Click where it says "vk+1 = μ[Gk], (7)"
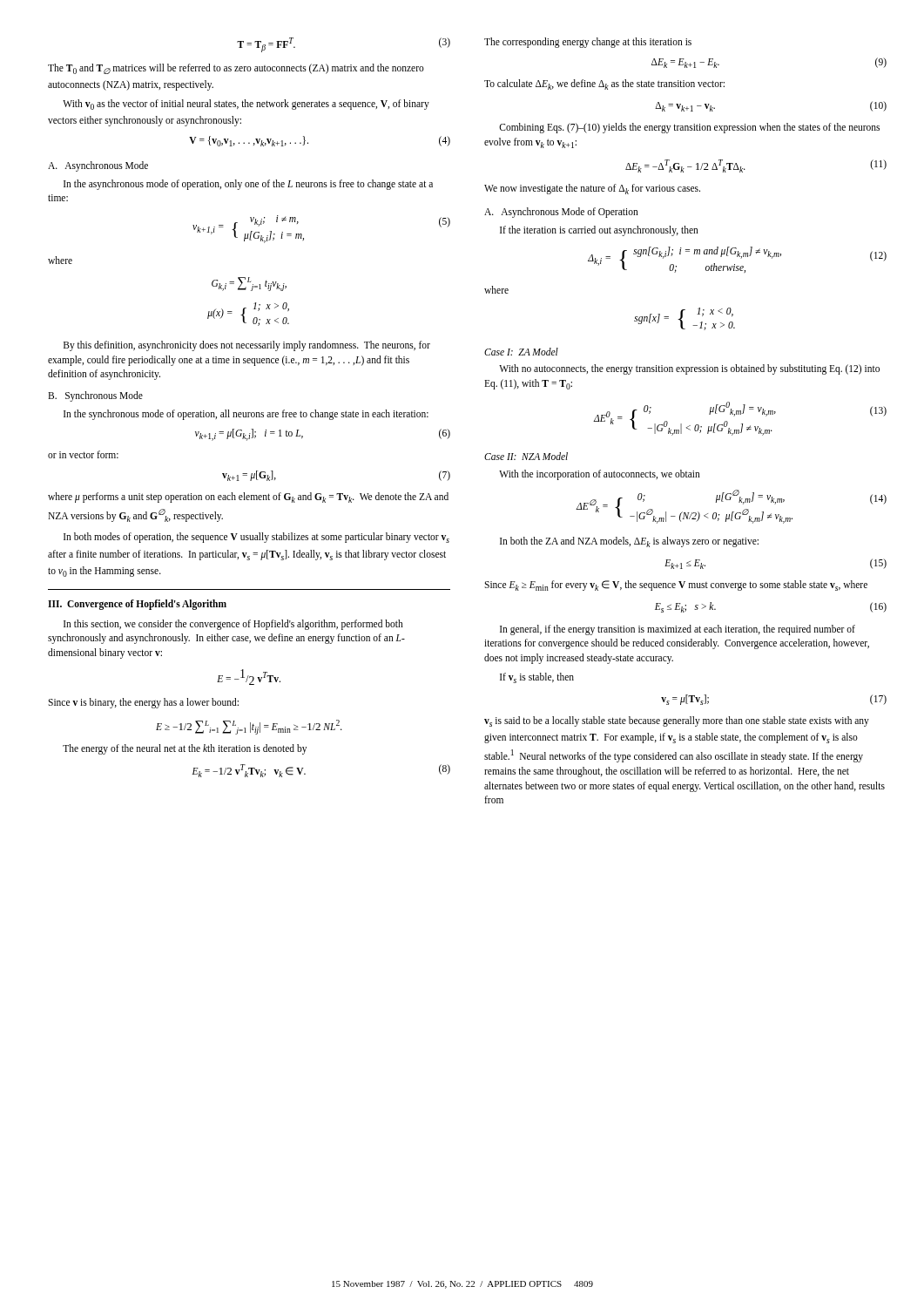Image resolution: width=924 pixels, height=1307 pixels. coord(252,475)
